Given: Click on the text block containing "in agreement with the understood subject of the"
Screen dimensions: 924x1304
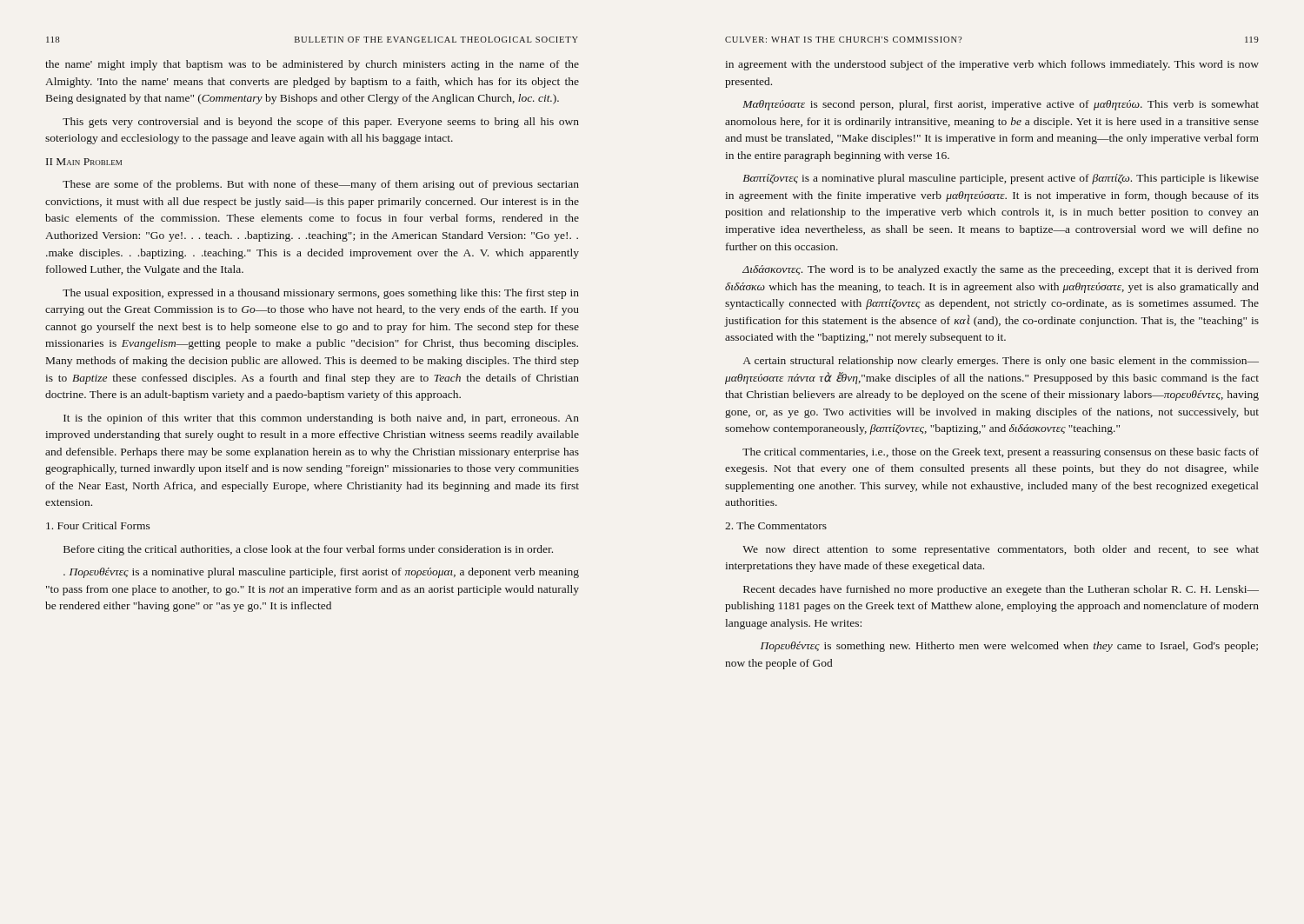Looking at the screenshot, I should [x=992, y=73].
